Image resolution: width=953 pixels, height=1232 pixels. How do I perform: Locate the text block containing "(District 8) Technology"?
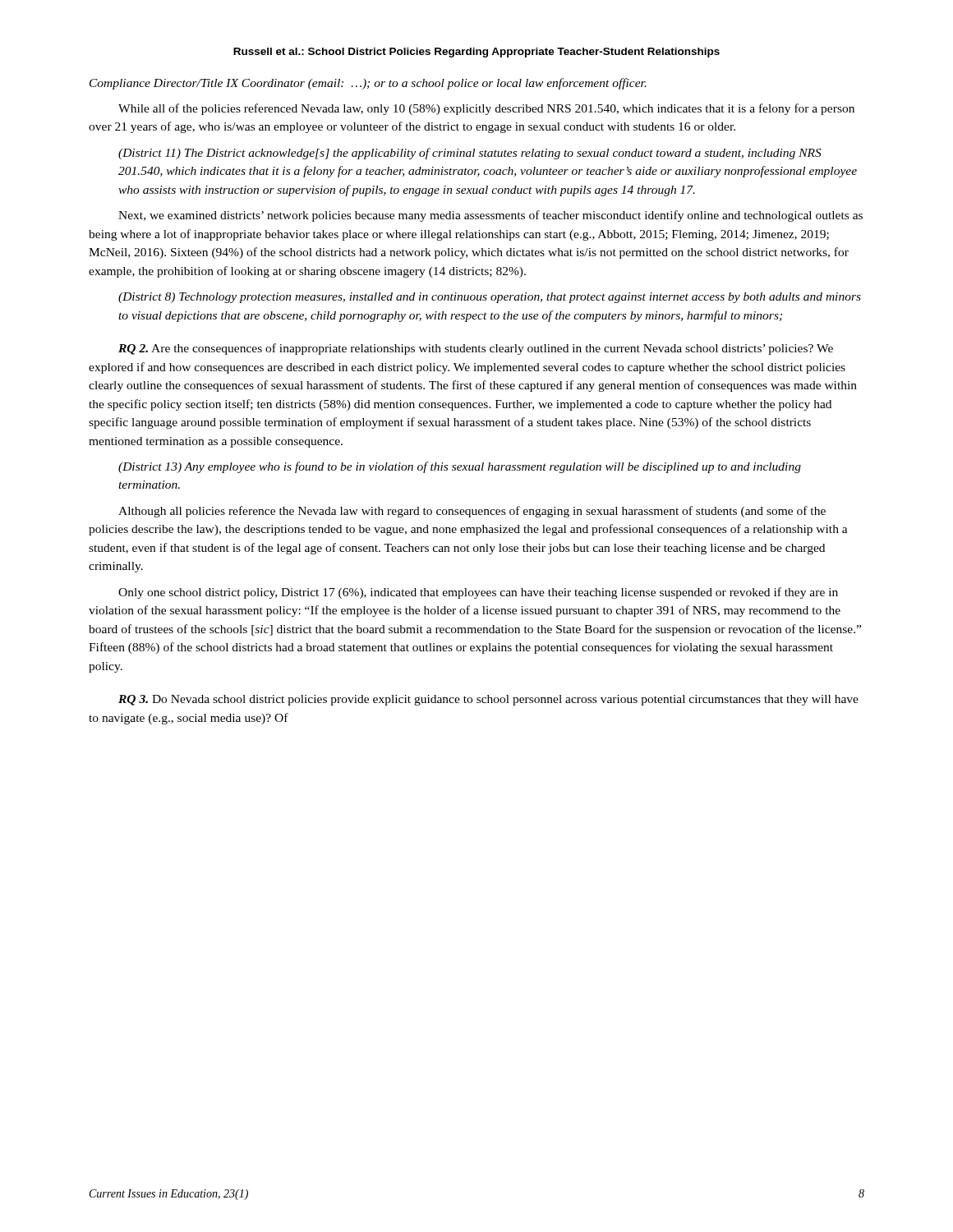point(490,305)
